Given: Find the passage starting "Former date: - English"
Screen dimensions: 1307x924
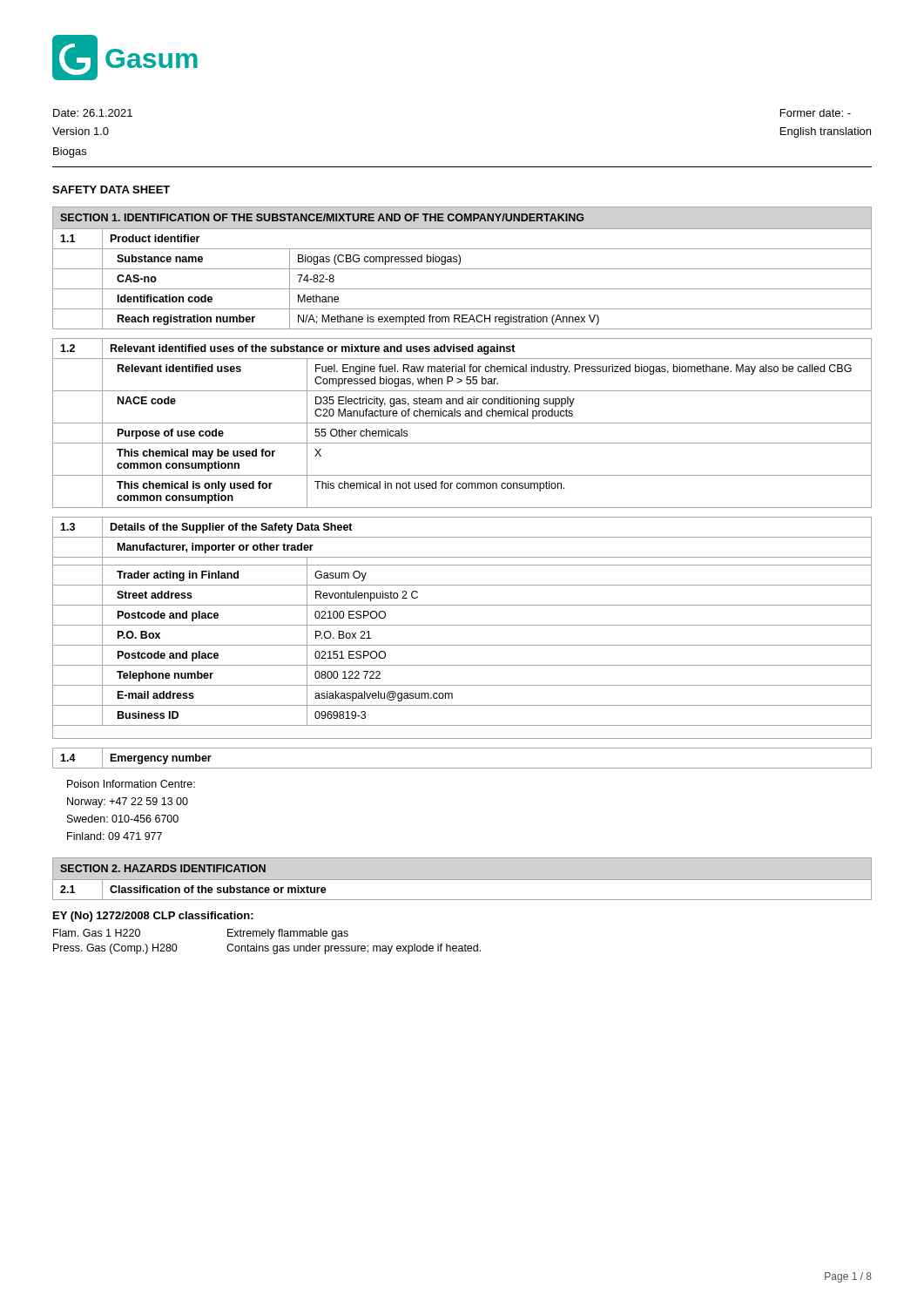Looking at the screenshot, I should click(x=825, y=122).
